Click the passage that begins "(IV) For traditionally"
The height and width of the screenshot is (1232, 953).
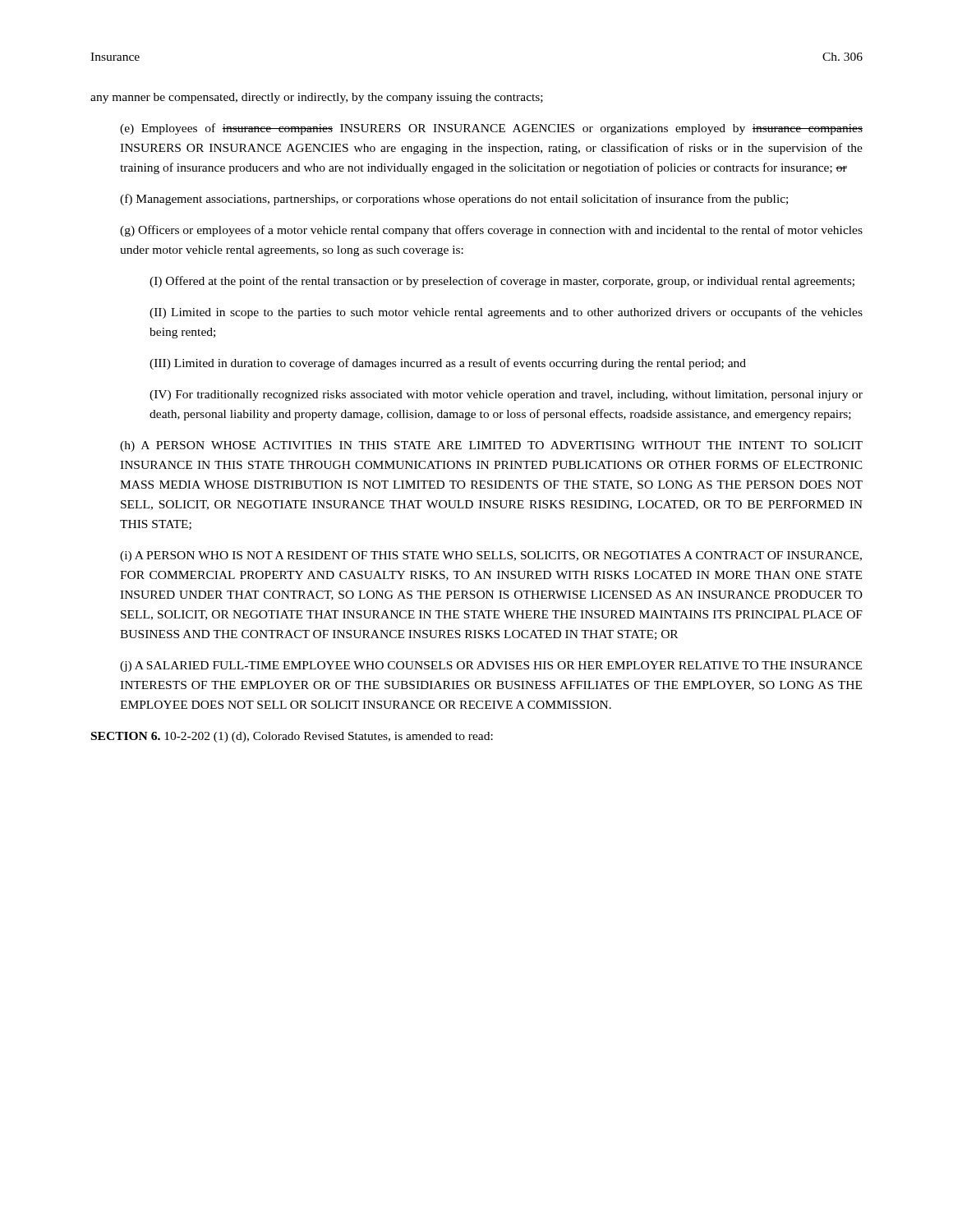506,404
